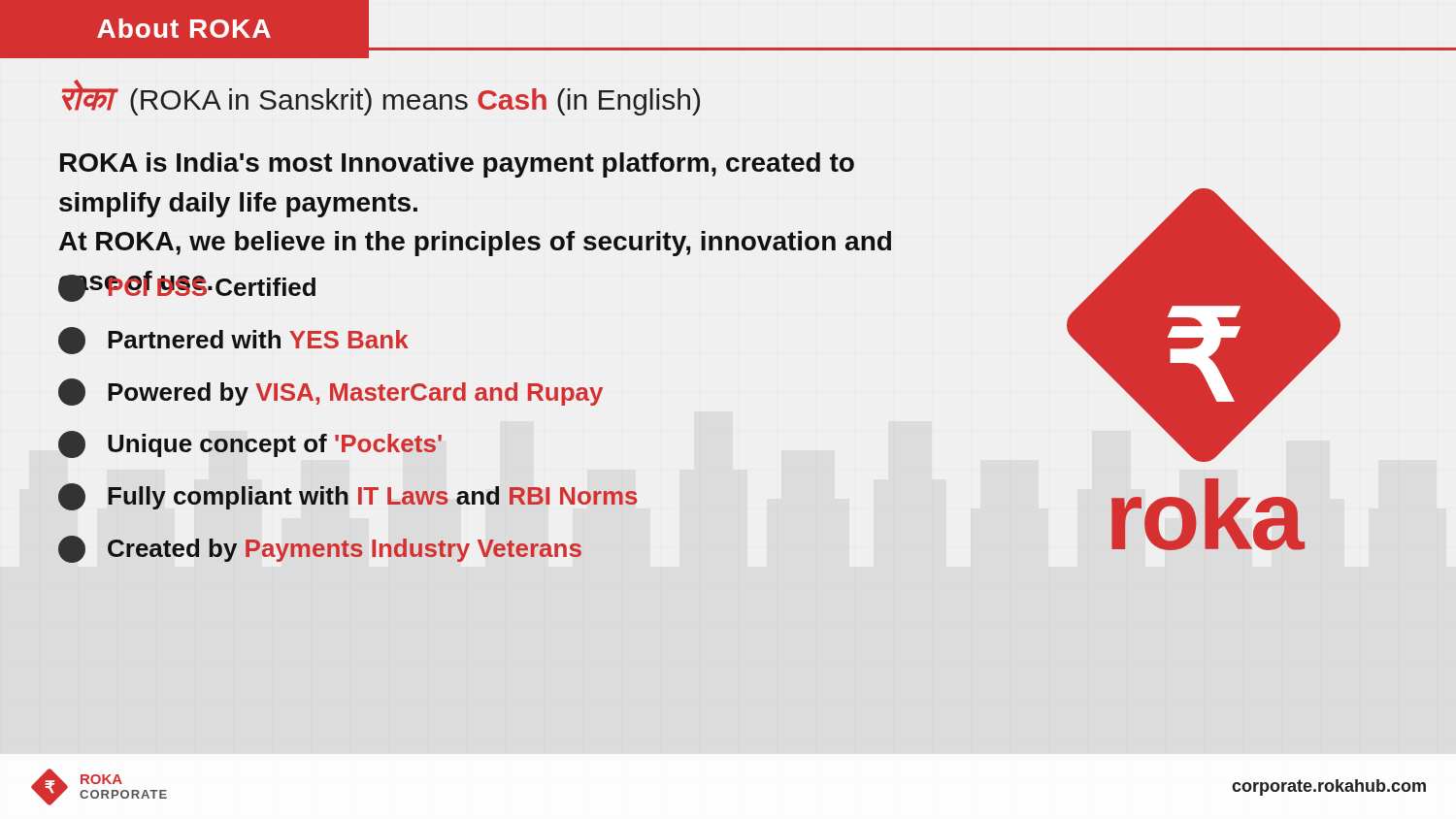
Task: Locate the logo
Action: (1204, 398)
